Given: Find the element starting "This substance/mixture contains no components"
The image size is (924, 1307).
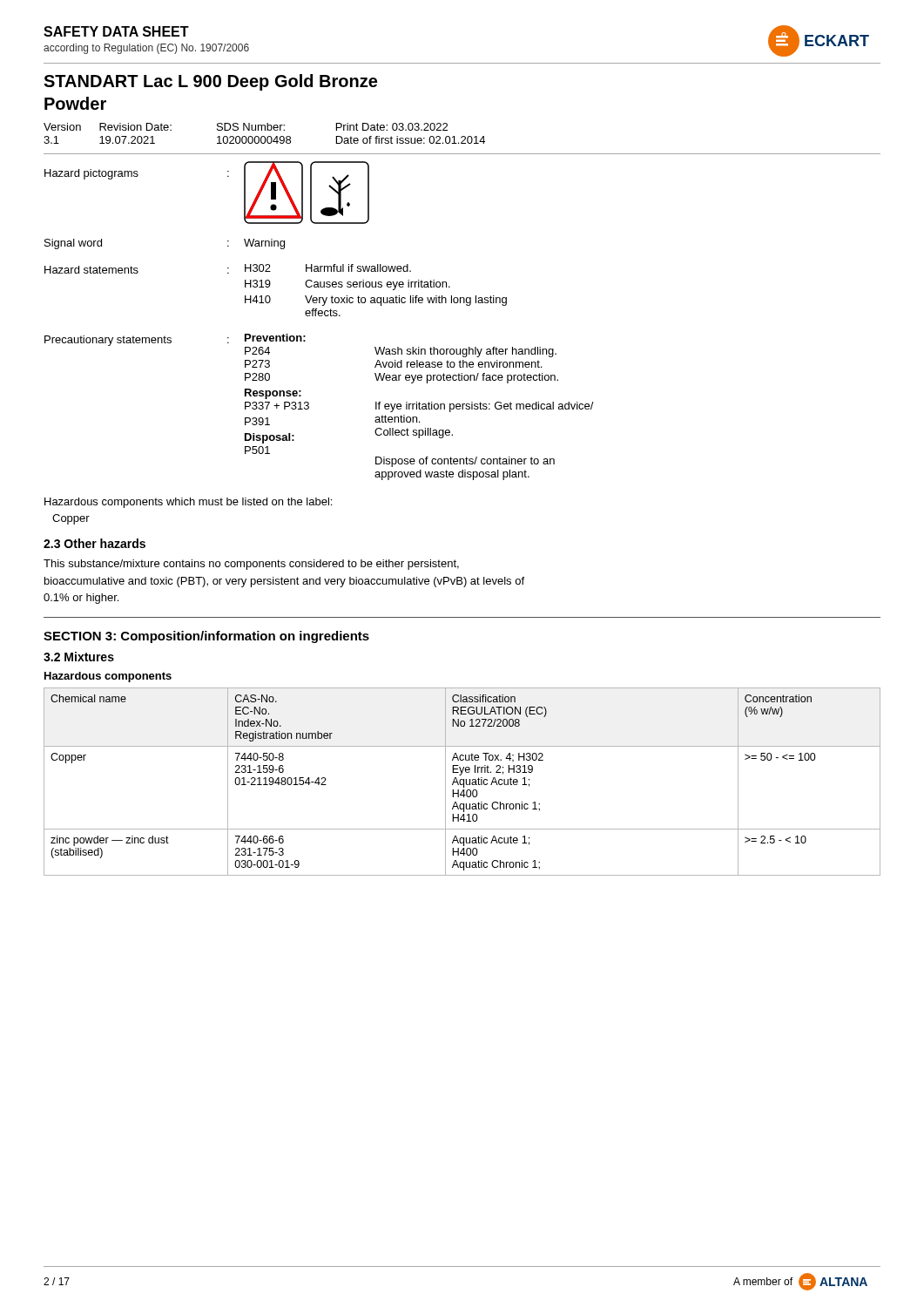Looking at the screenshot, I should (x=284, y=580).
